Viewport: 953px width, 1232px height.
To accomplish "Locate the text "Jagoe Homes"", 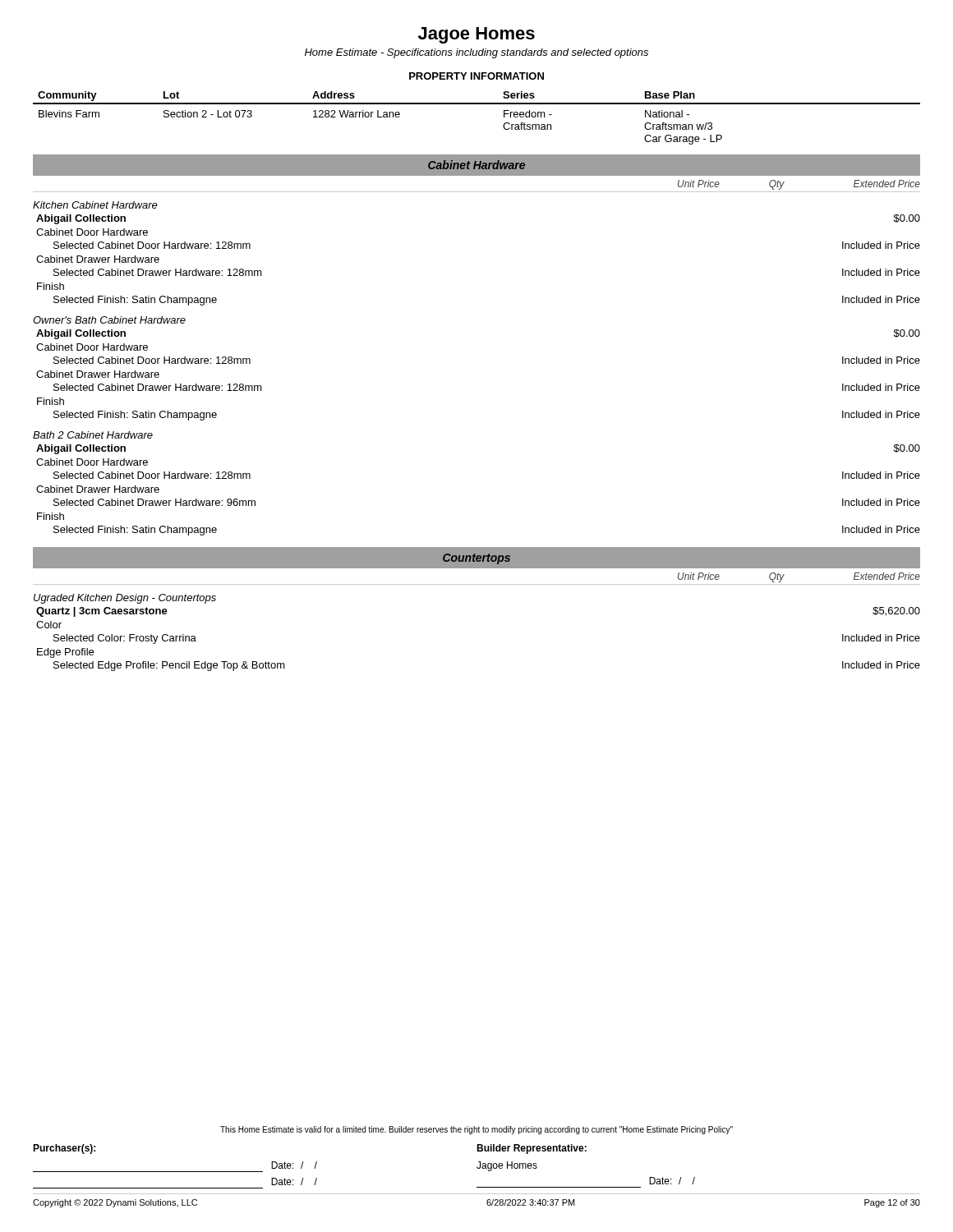I will (476, 33).
